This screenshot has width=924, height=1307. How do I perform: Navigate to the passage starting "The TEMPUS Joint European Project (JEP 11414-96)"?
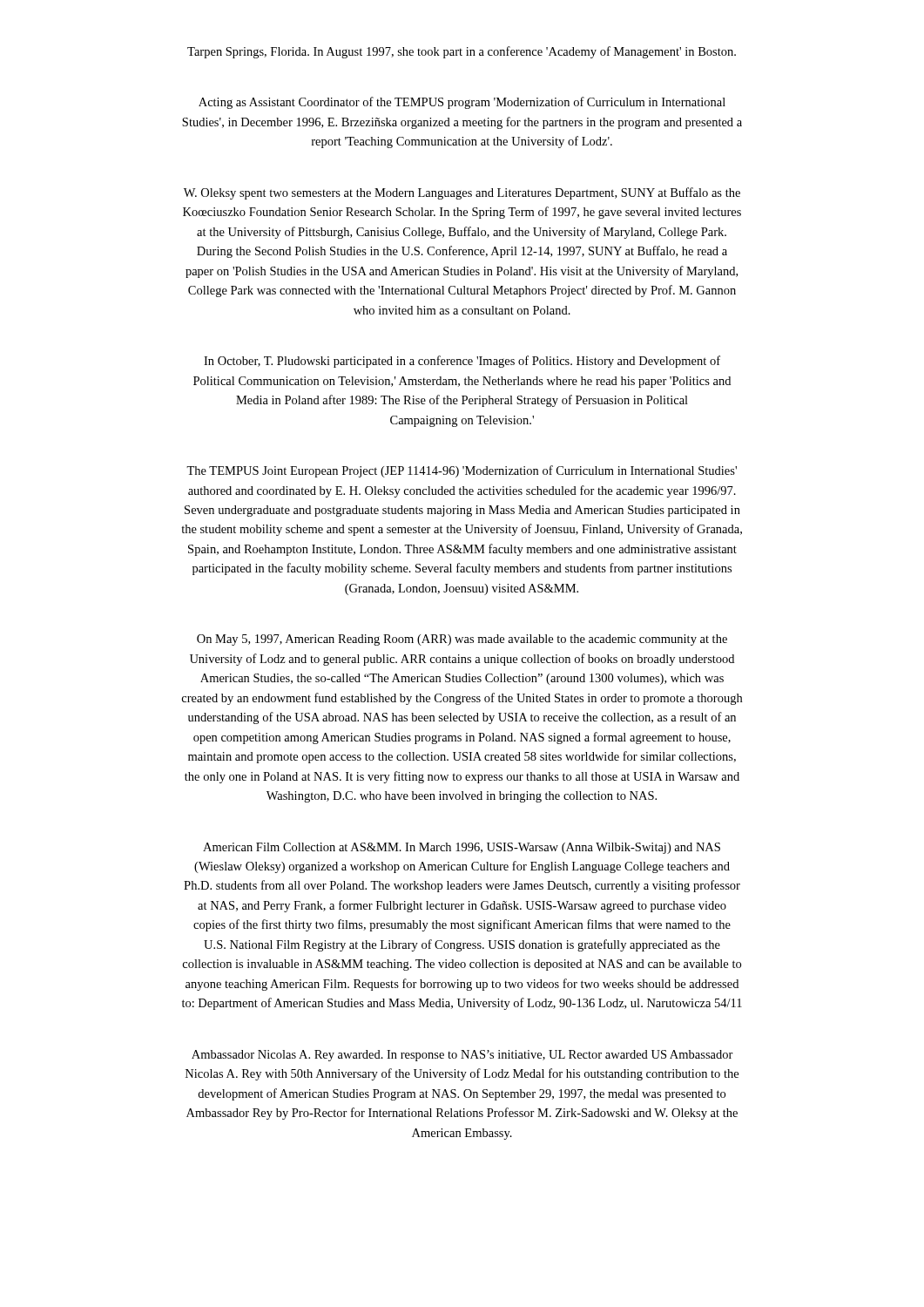tap(462, 529)
